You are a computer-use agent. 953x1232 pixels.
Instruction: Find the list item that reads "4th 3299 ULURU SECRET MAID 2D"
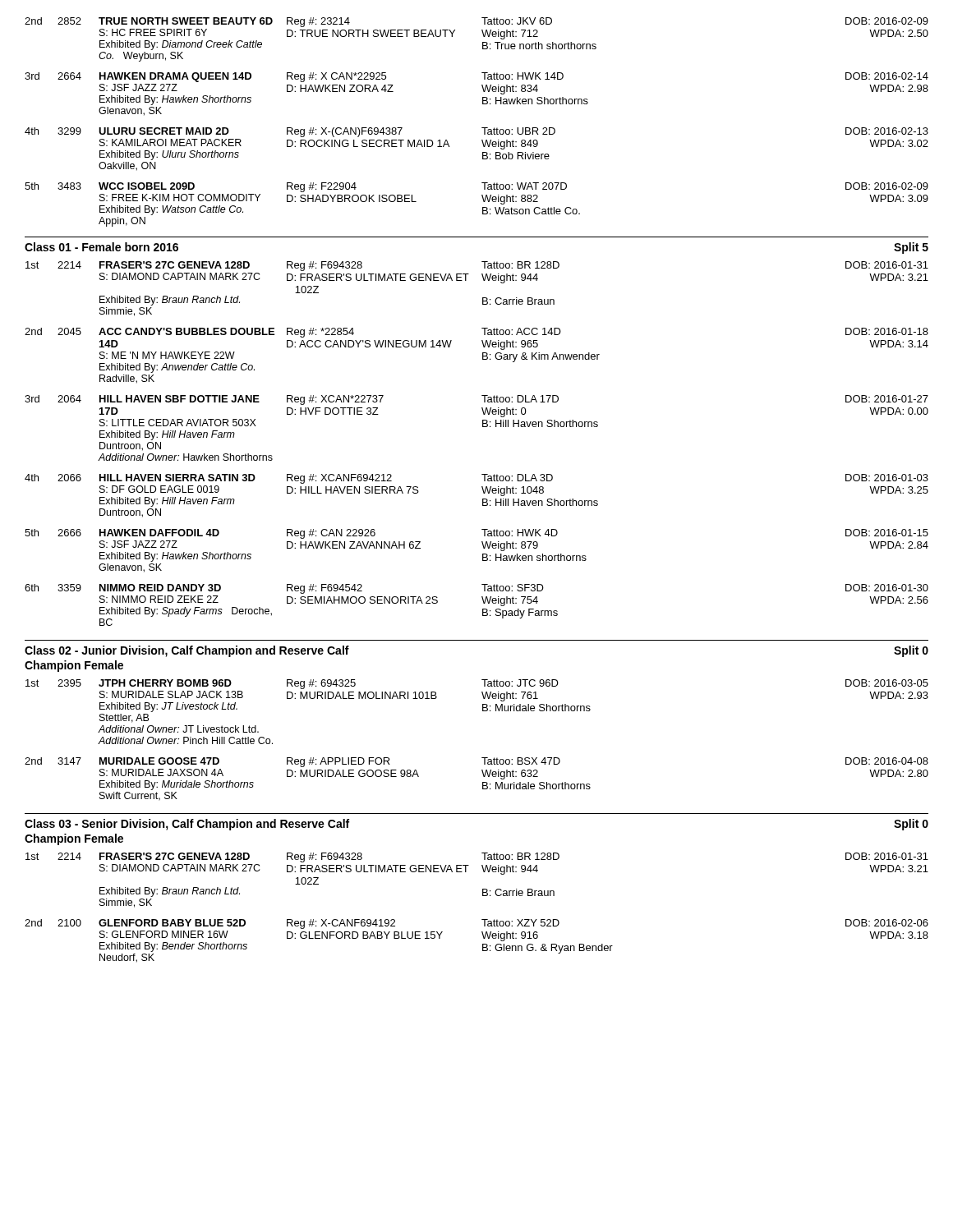tap(476, 148)
